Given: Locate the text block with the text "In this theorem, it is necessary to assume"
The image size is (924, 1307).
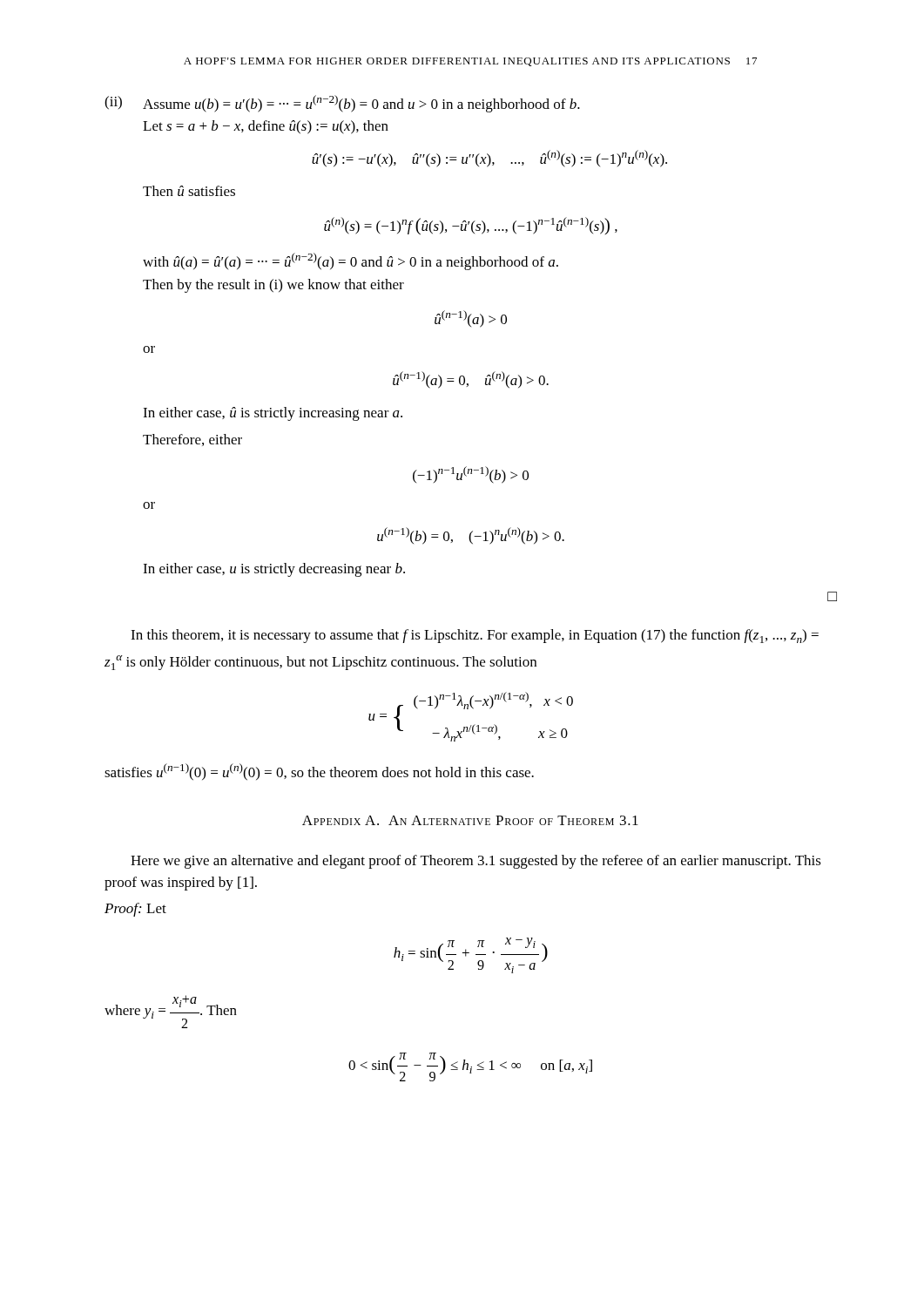Looking at the screenshot, I should pyautogui.click(x=462, y=650).
